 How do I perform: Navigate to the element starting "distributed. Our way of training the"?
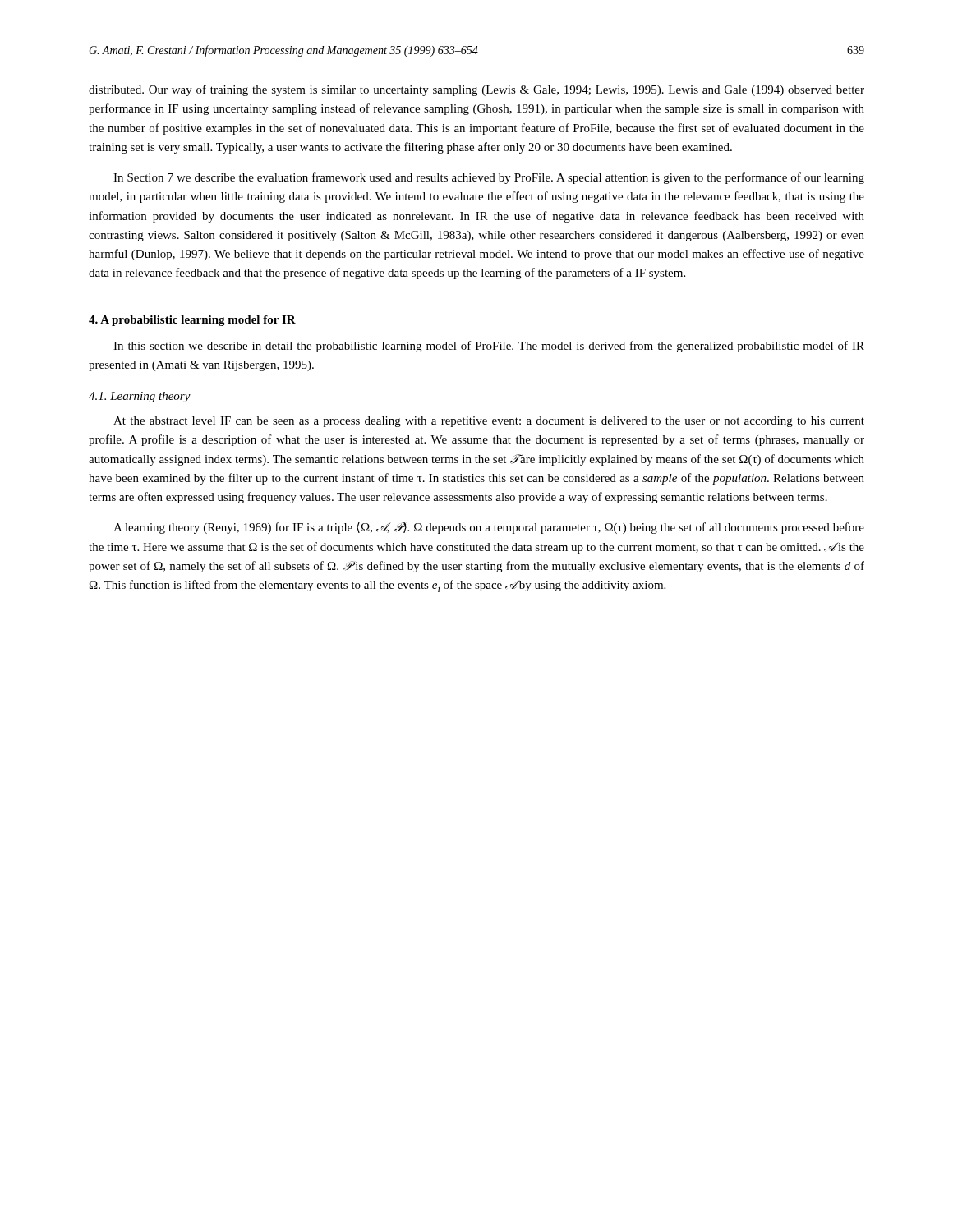pos(476,118)
